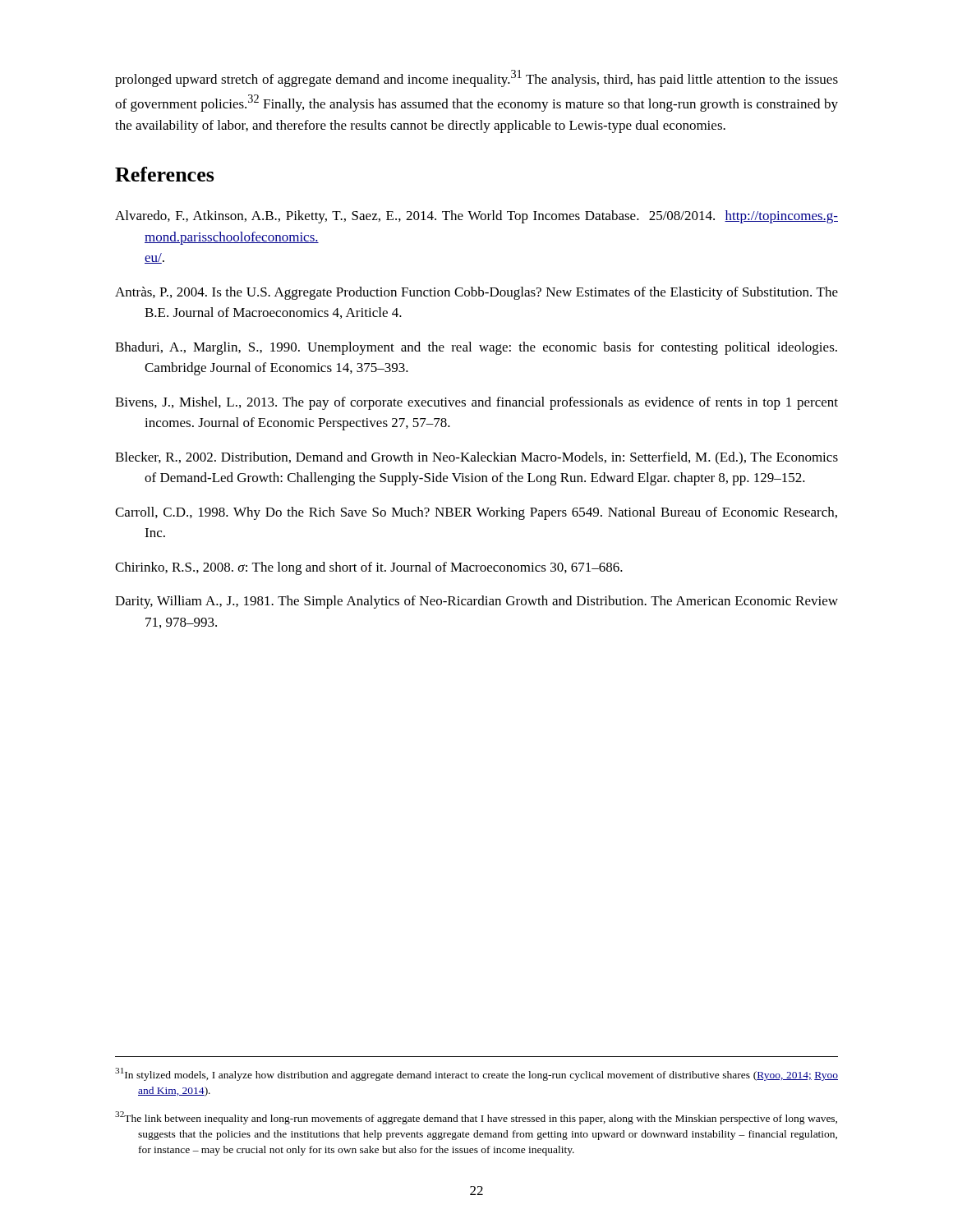
Task: Select the footnote that reads "31In stylized models, I analyze how distribution"
Action: pos(476,1081)
